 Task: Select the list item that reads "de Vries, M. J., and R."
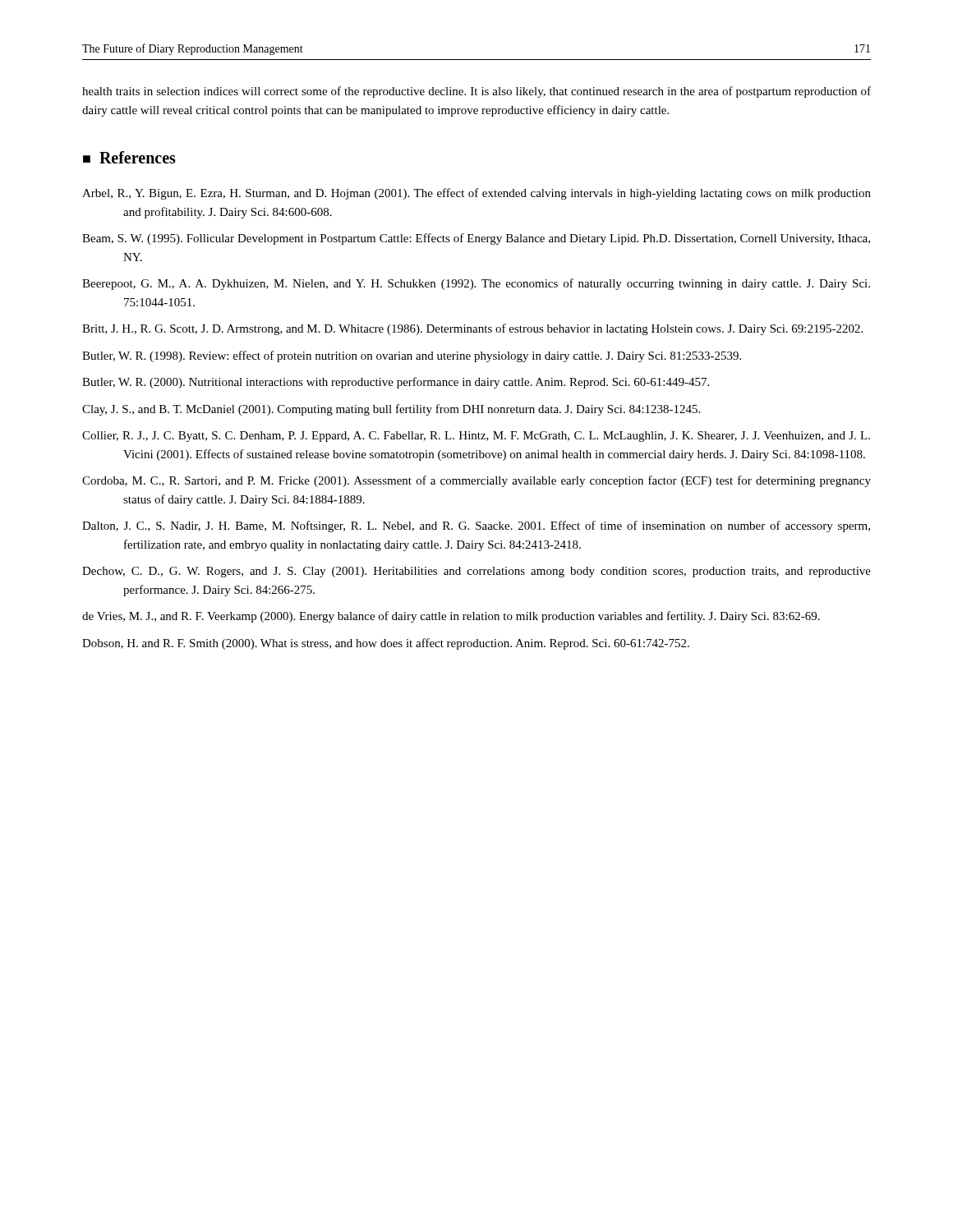(451, 616)
